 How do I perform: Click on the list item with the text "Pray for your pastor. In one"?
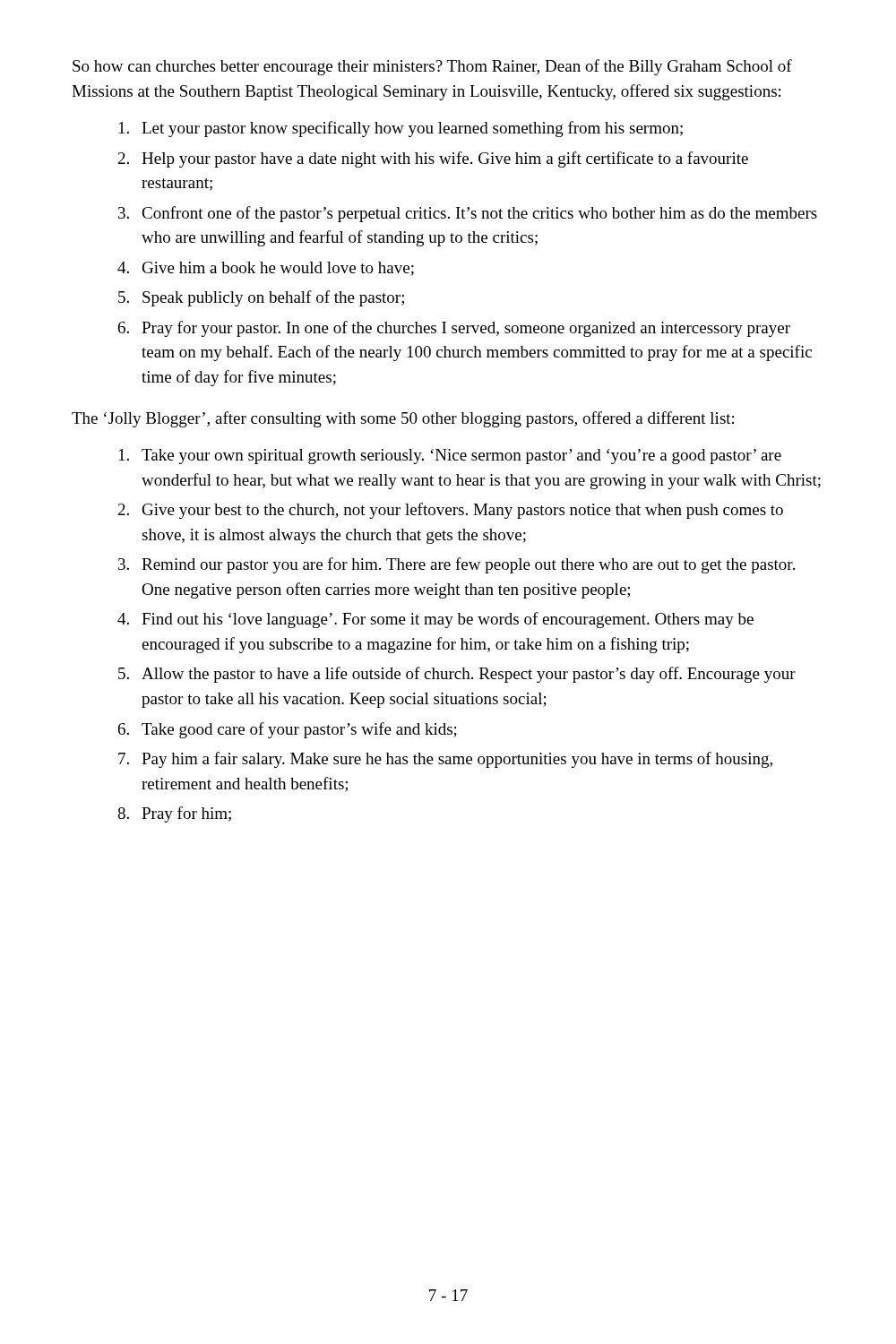pyautogui.click(x=477, y=352)
